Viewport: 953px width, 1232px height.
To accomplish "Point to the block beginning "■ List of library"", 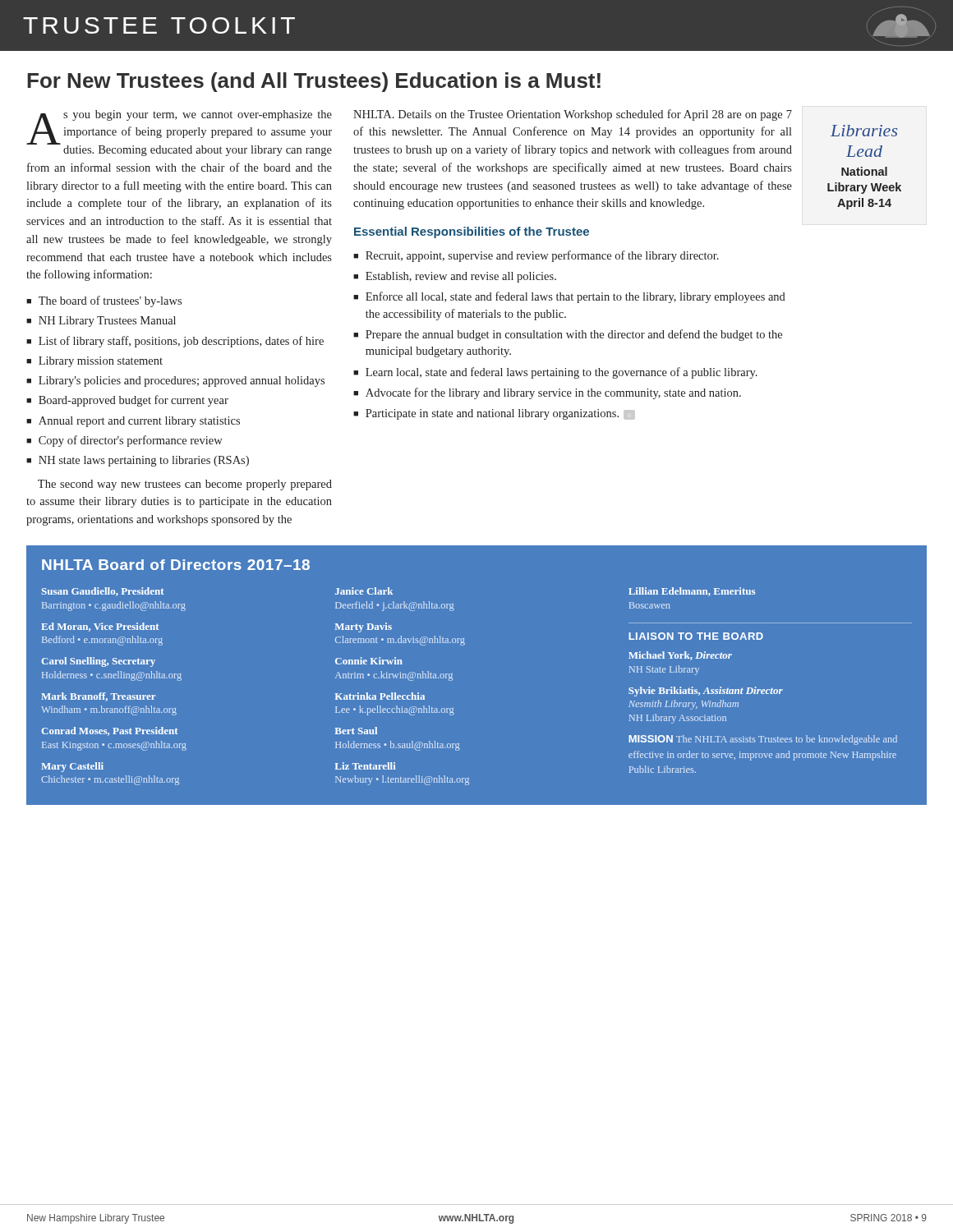I will 175,341.
